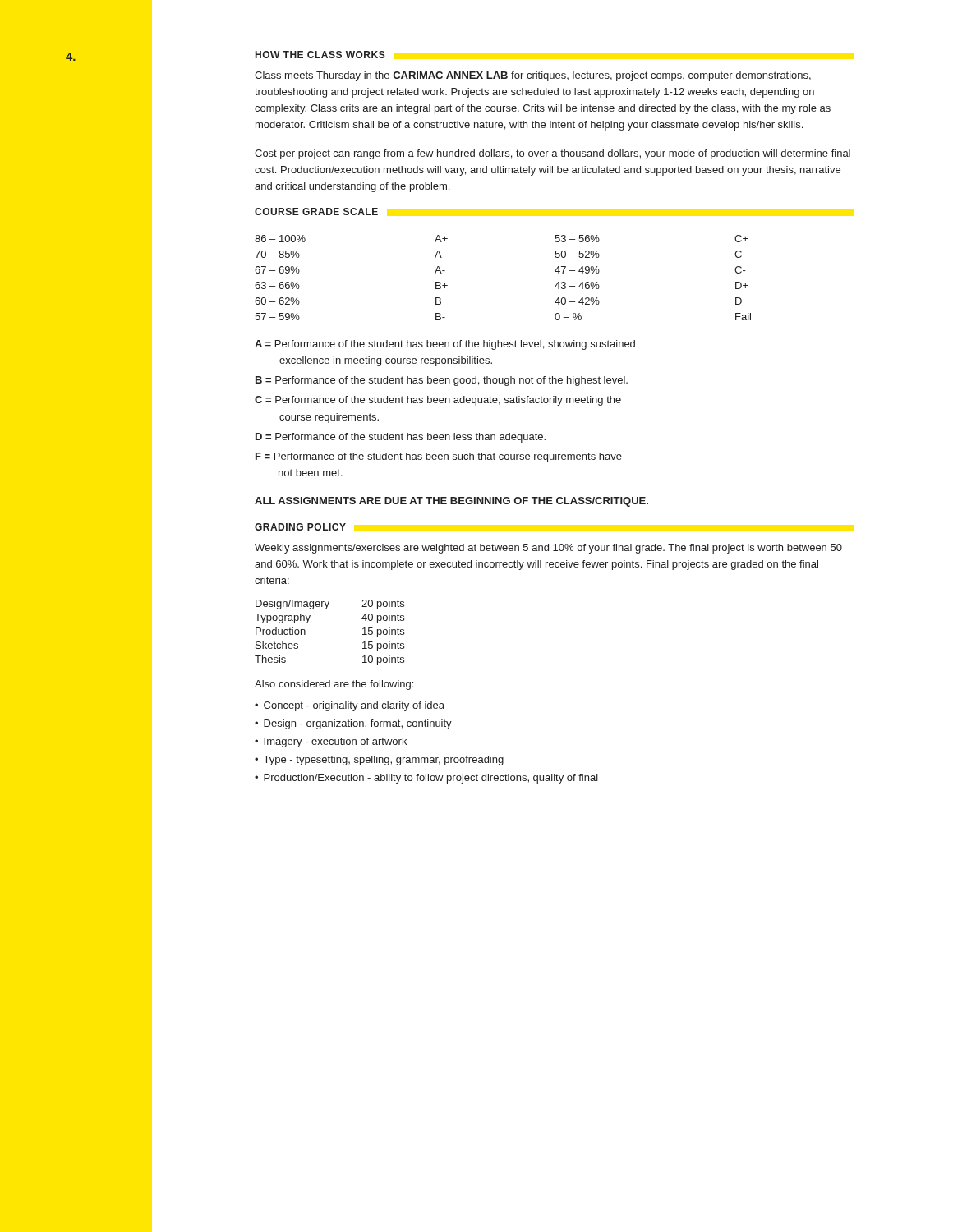Find the list item that reads "• Concept - originality and"

(x=350, y=705)
